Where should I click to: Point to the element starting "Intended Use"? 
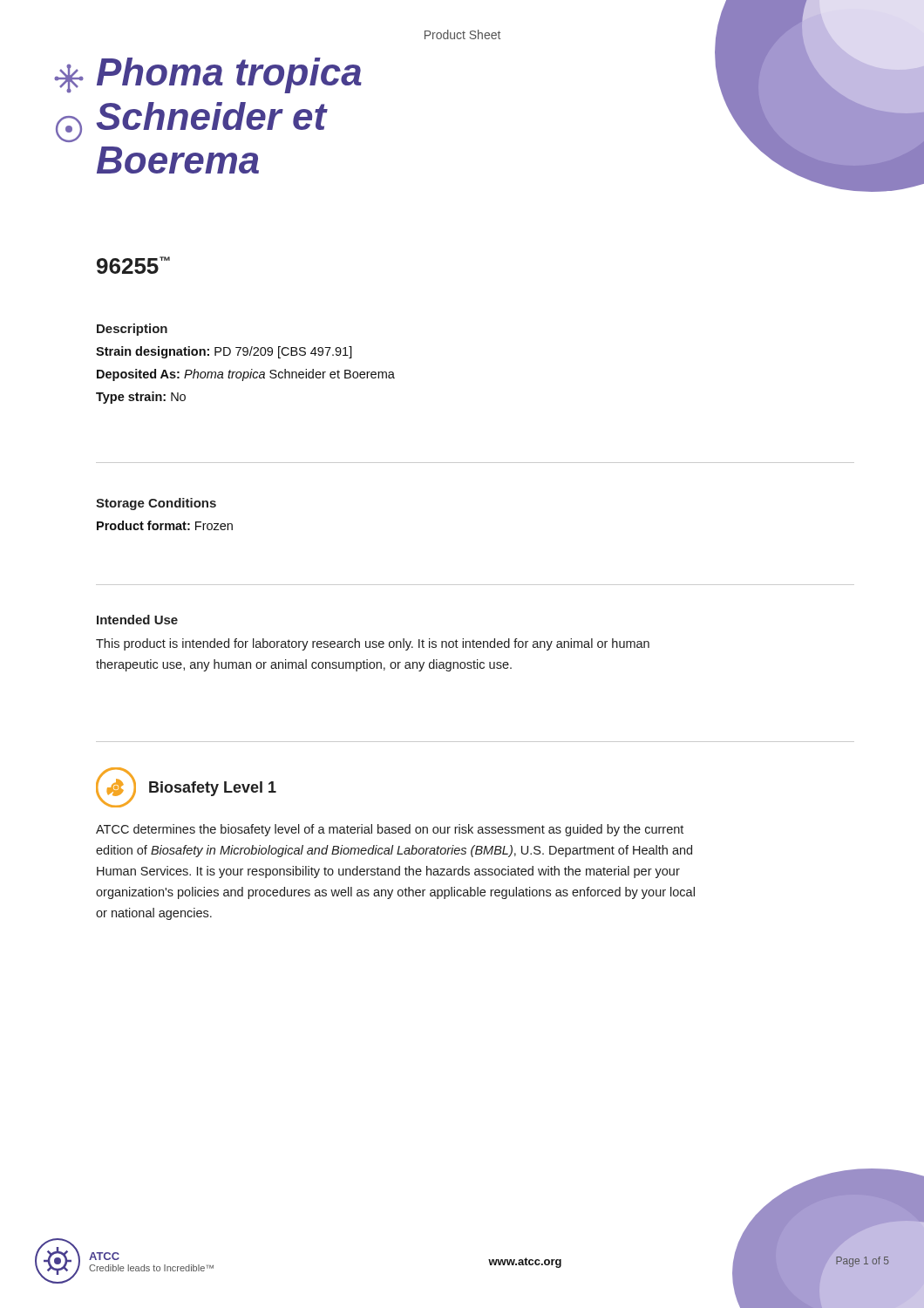coord(137,620)
